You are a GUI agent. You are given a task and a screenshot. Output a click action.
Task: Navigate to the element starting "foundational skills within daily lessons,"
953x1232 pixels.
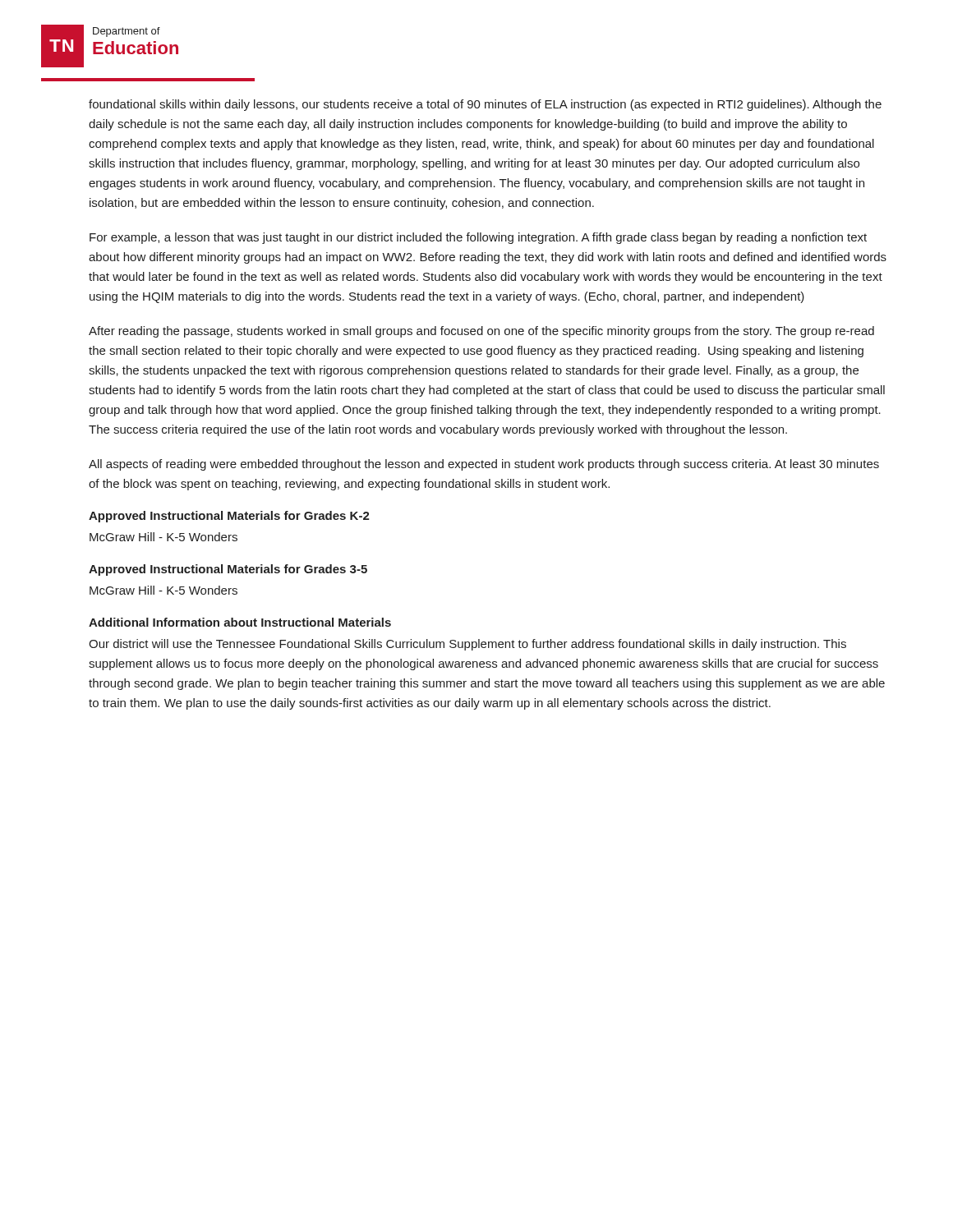click(485, 153)
